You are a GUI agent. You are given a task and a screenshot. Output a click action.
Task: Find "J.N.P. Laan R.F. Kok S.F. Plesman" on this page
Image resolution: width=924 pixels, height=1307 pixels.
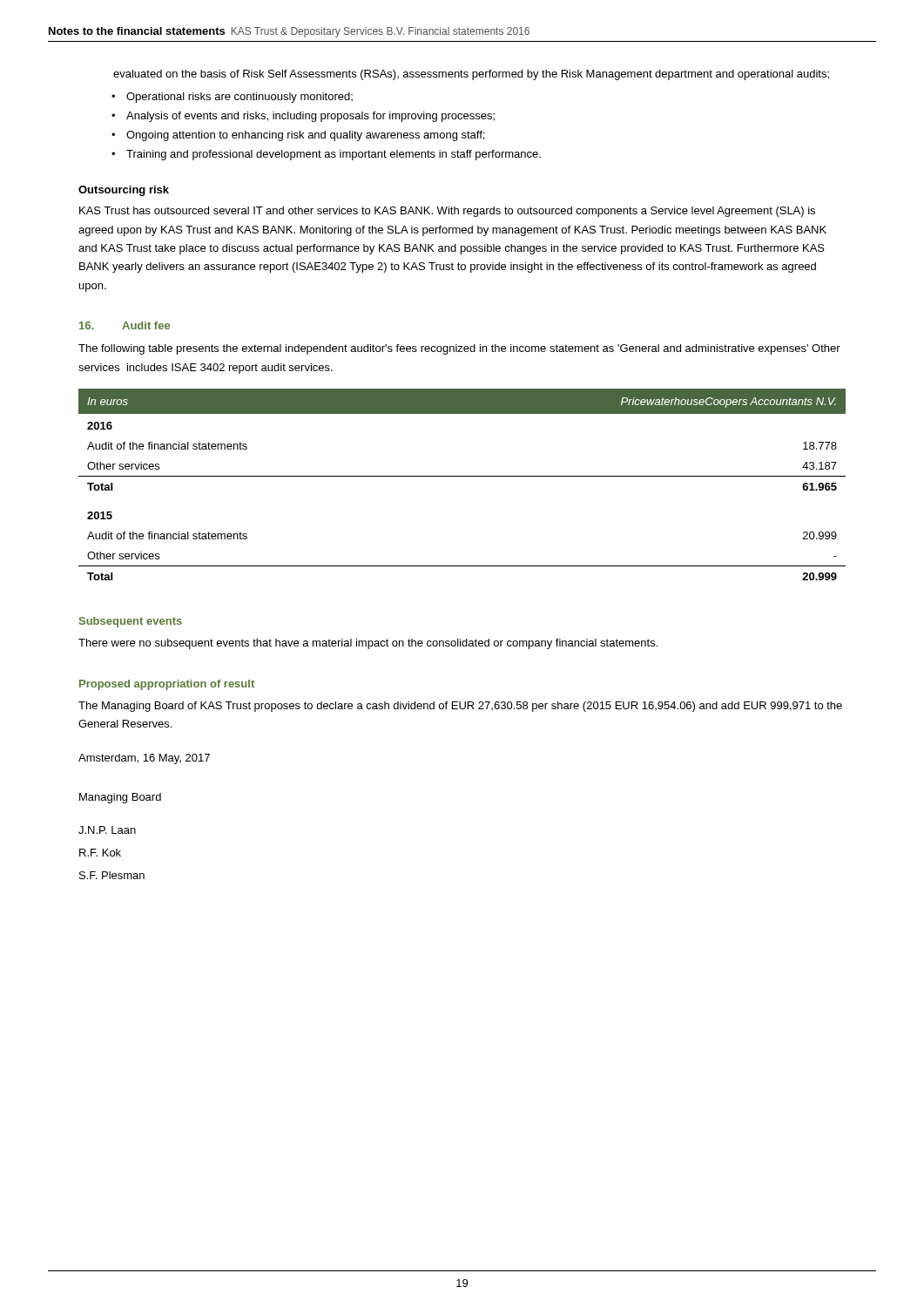[112, 852]
